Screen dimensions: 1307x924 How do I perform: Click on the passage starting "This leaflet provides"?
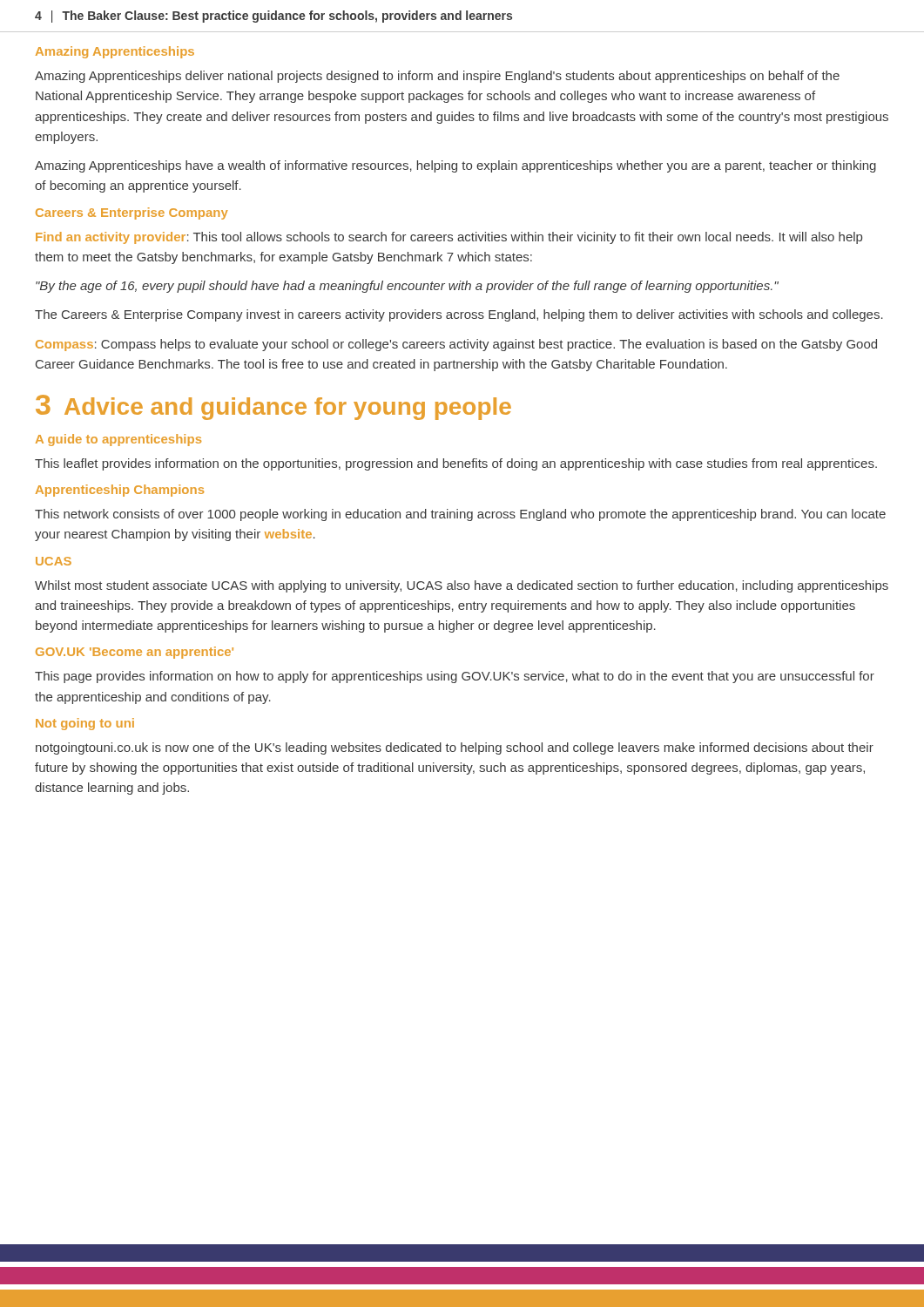click(456, 463)
